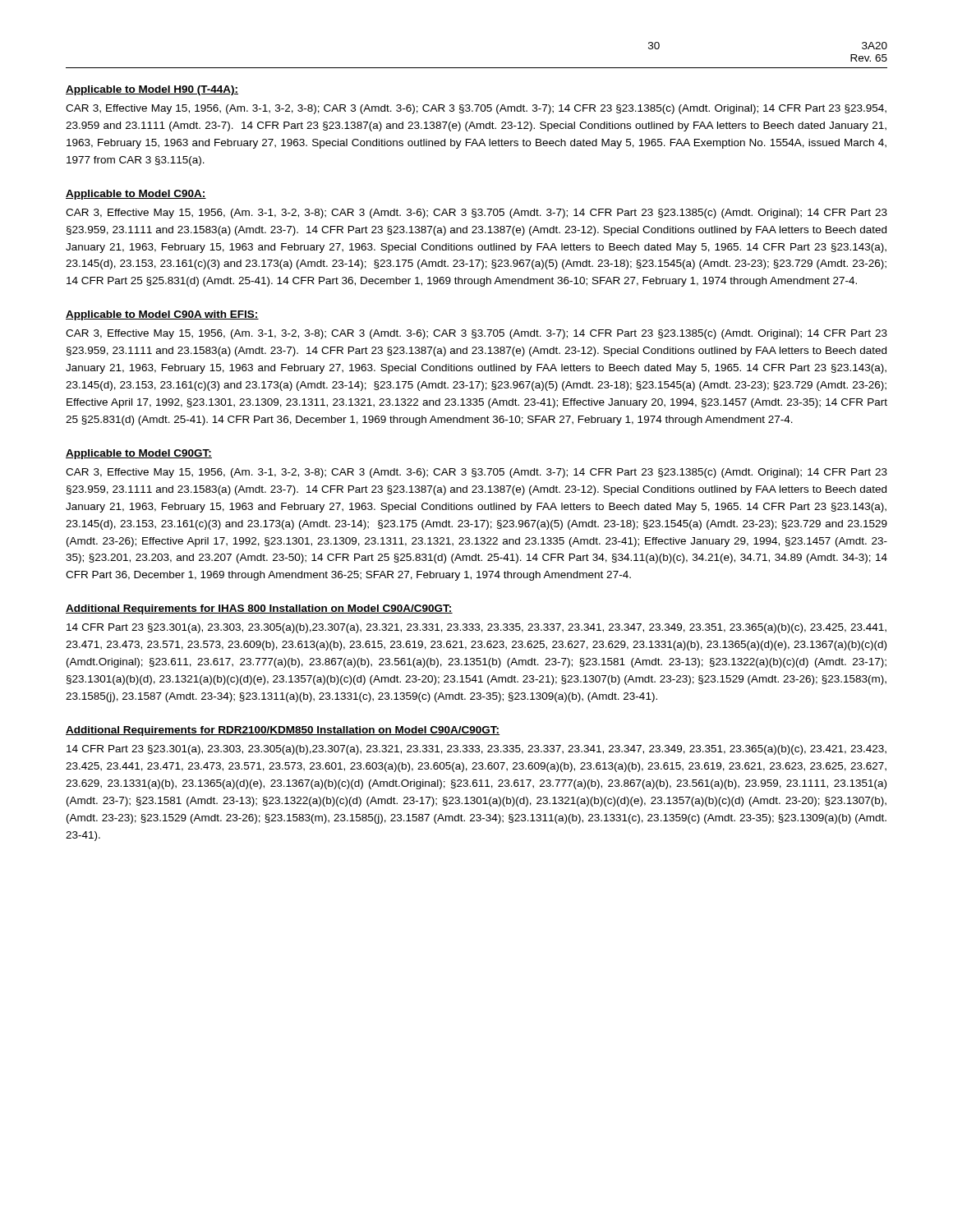Locate the text "Applicable to Model H90 (T-44A):"
953x1232 pixels.
pos(152,89)
